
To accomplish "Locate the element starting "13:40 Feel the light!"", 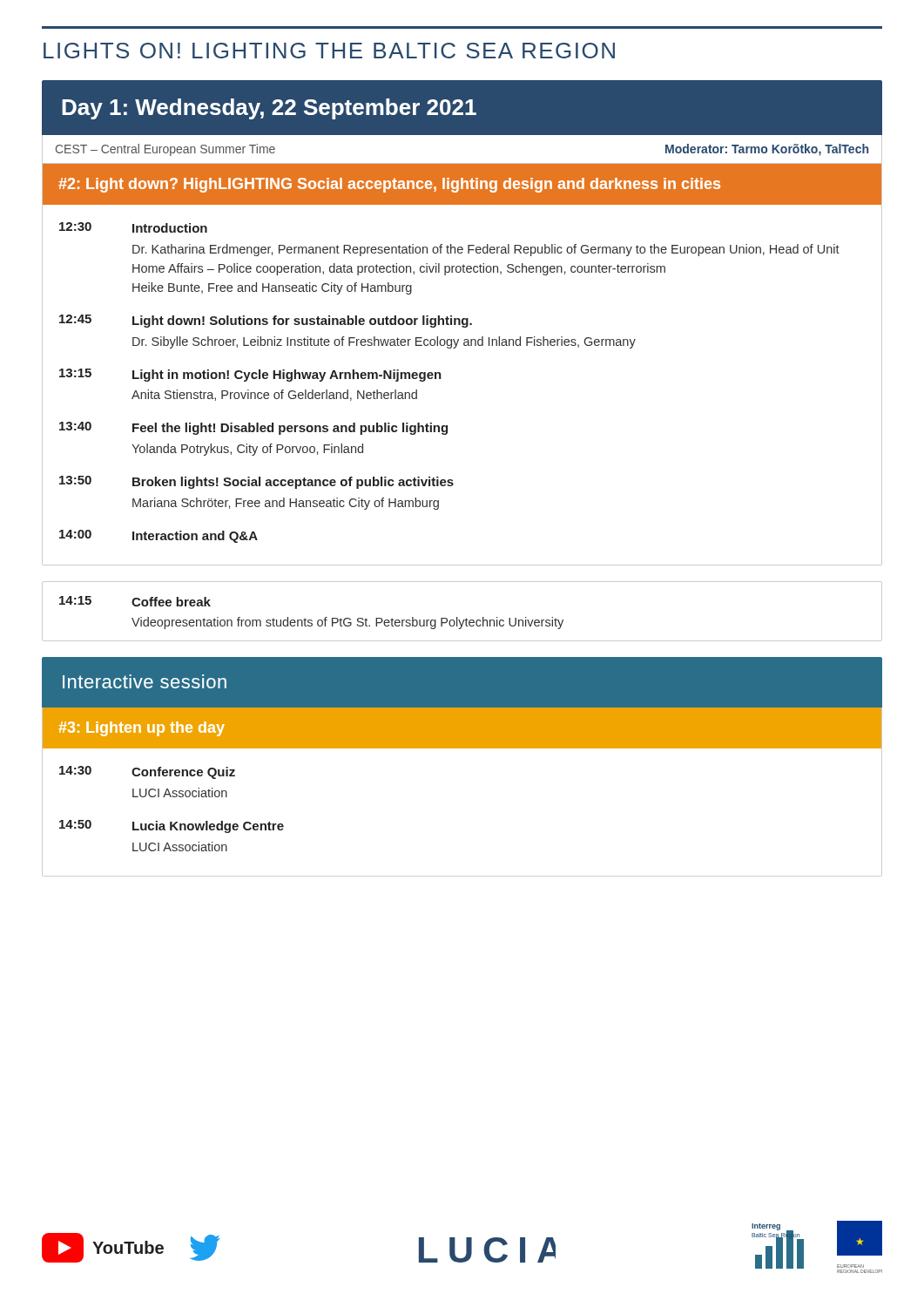I will (253, 428).
